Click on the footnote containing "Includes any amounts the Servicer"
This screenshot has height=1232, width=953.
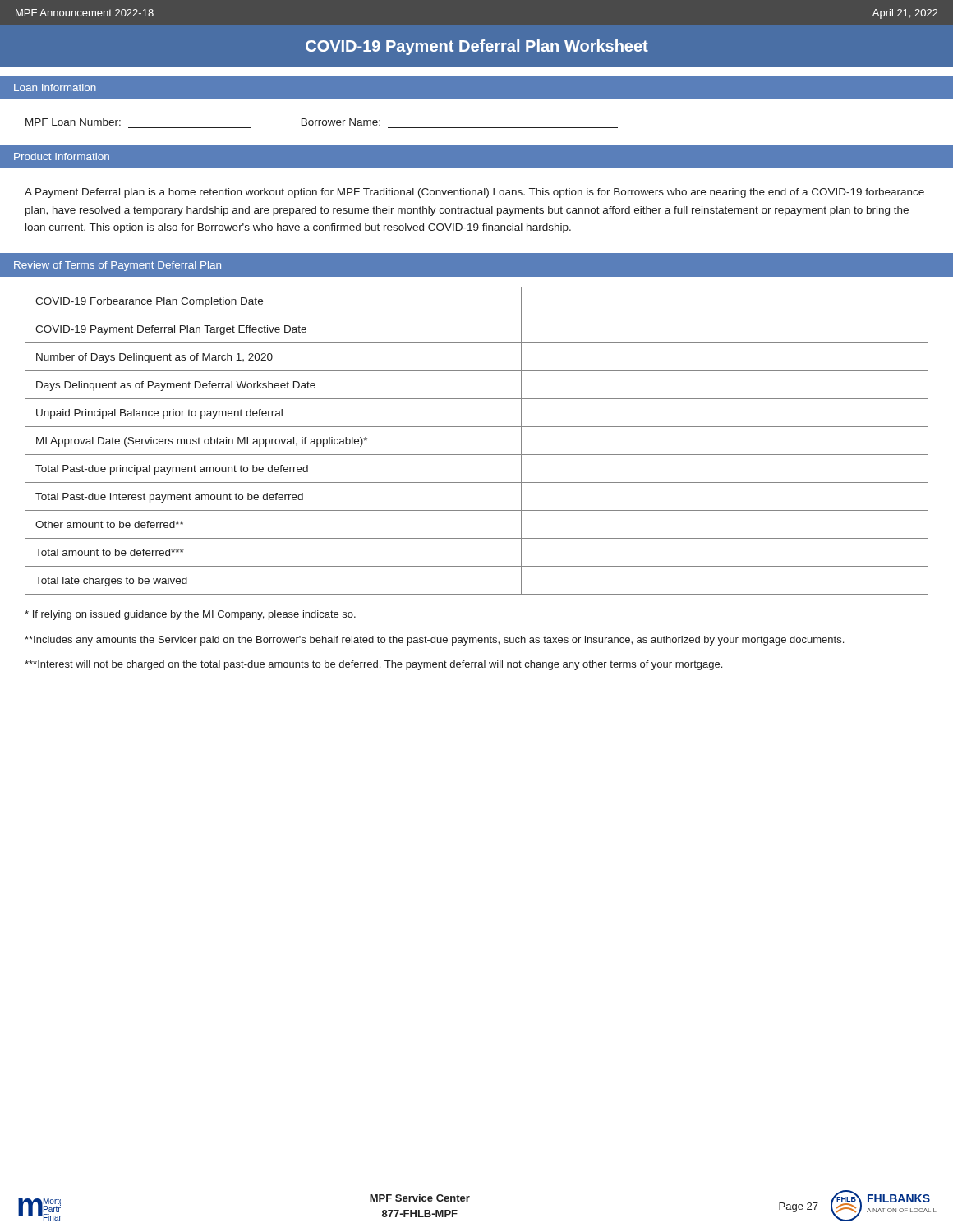(435, 639)
